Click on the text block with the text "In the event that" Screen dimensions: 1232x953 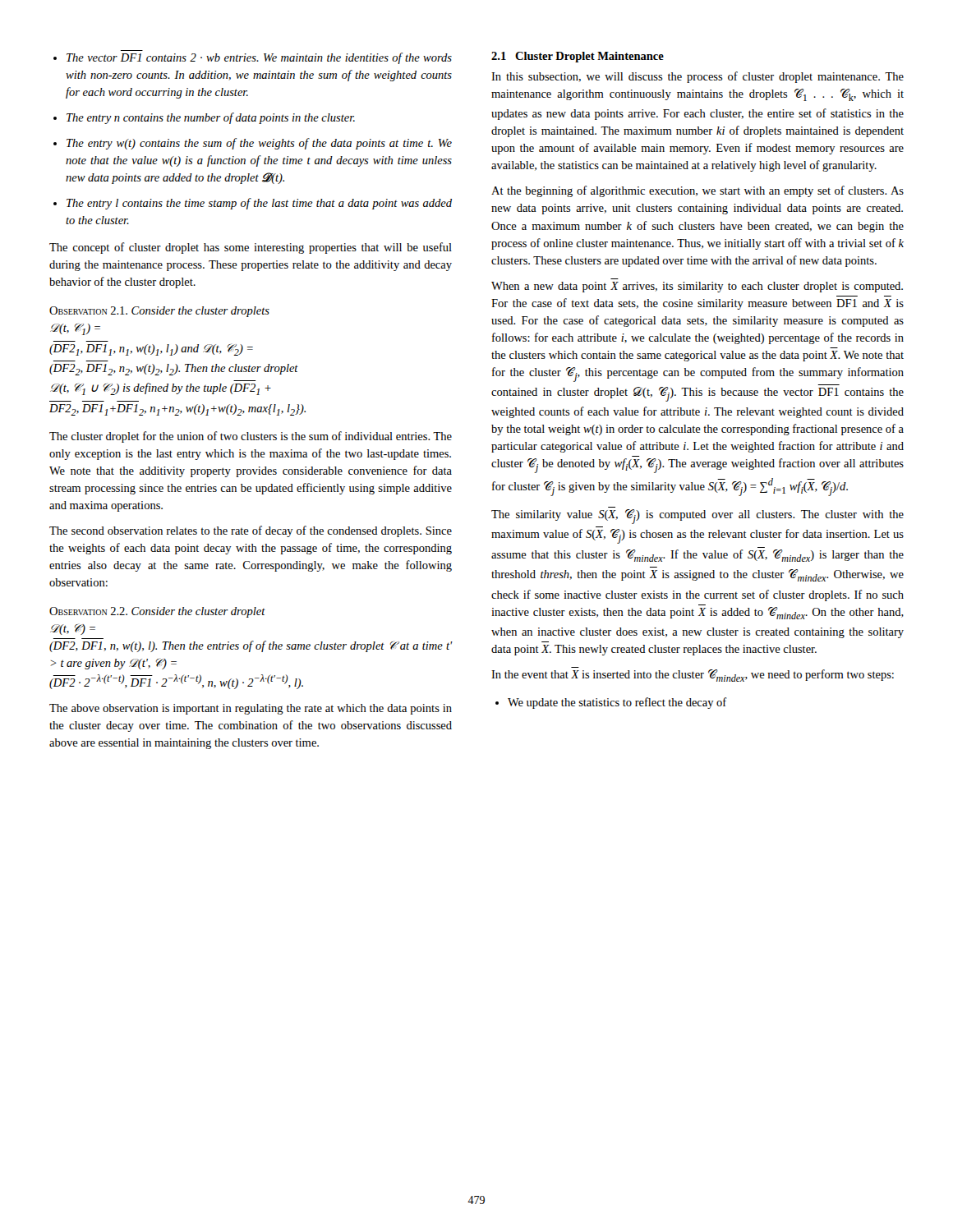[x=698, y=676]
